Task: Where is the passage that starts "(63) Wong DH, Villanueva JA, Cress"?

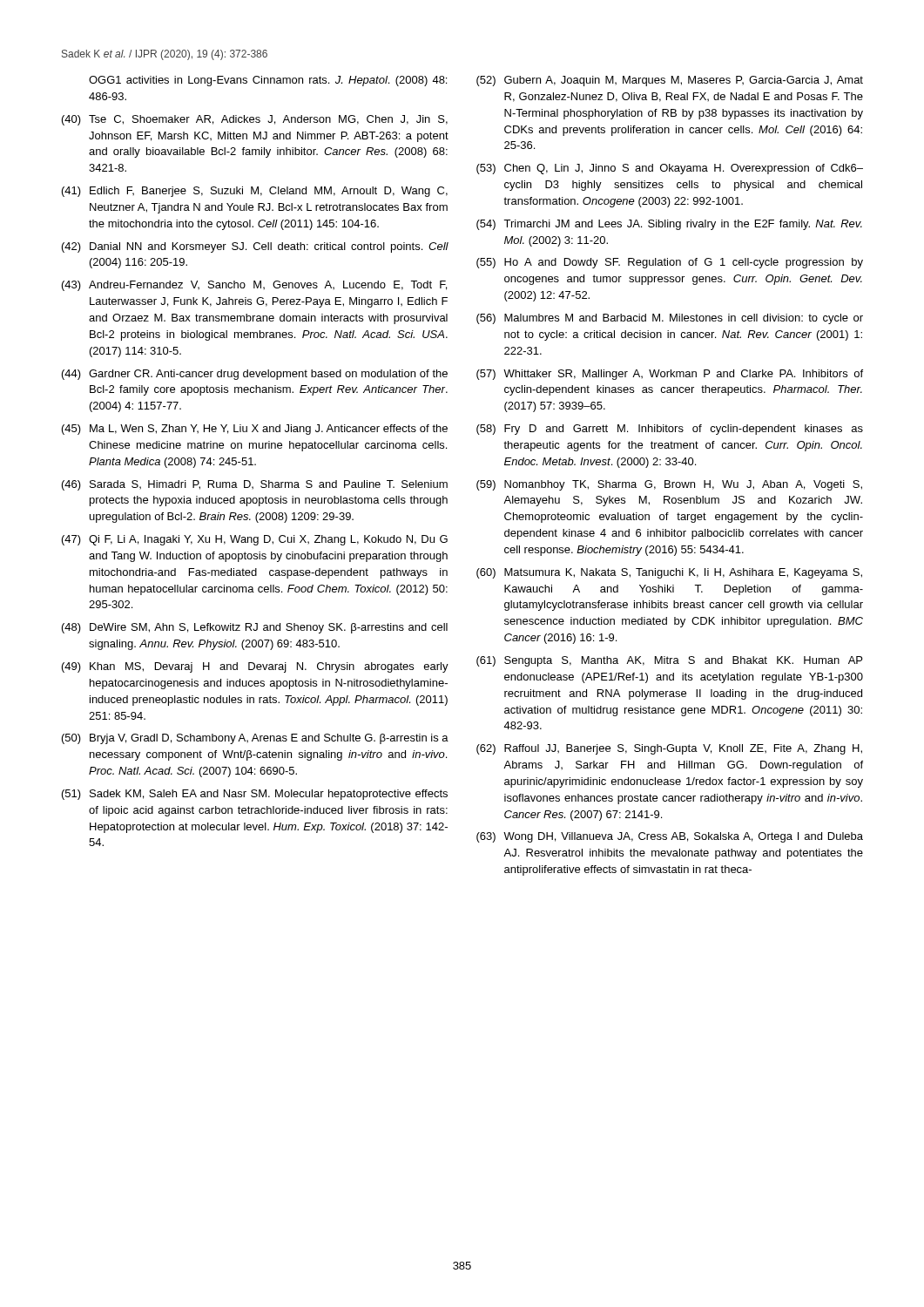Action: (x=669, y=854)
